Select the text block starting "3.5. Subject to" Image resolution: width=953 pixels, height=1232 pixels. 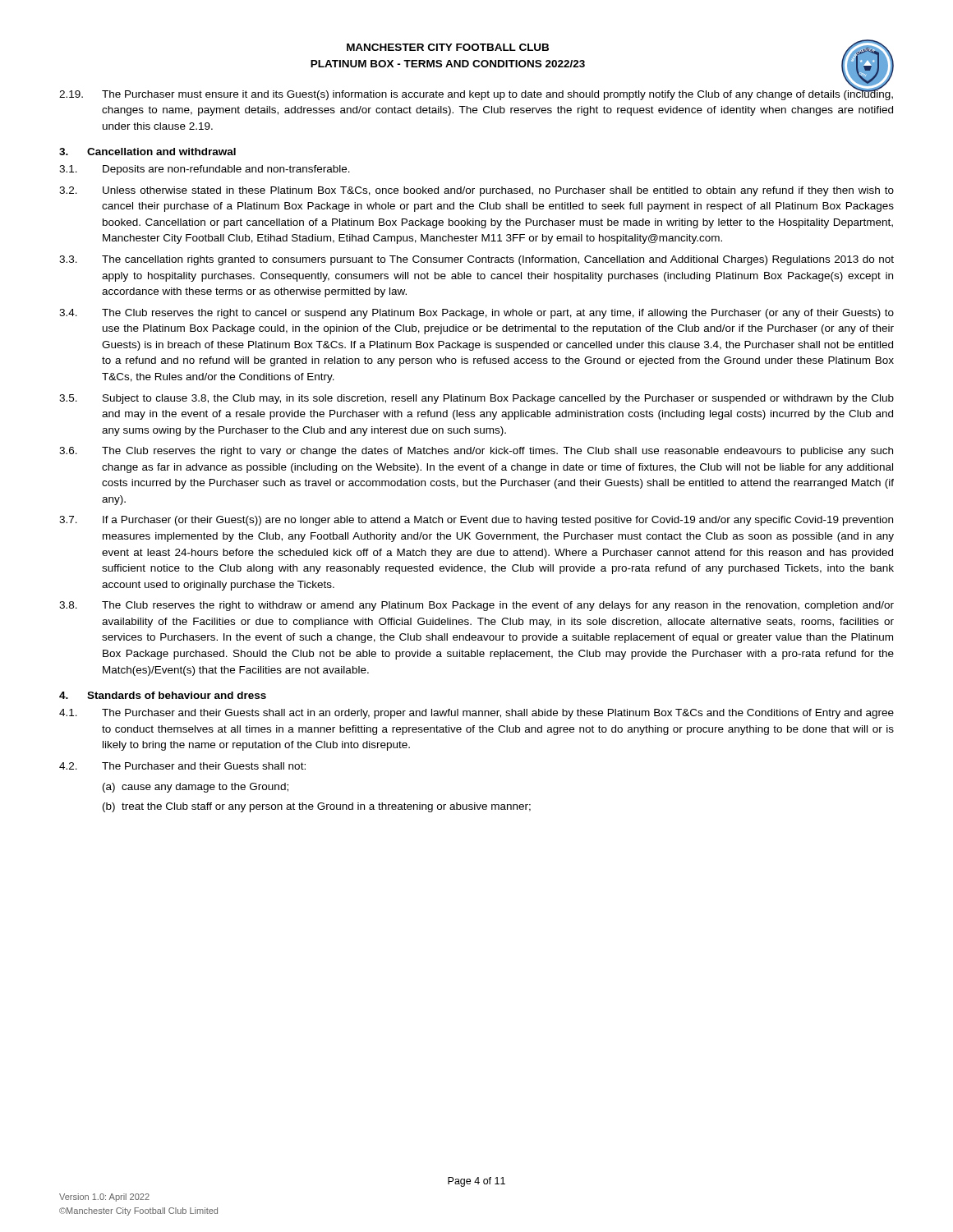click(x=476, y=414)
